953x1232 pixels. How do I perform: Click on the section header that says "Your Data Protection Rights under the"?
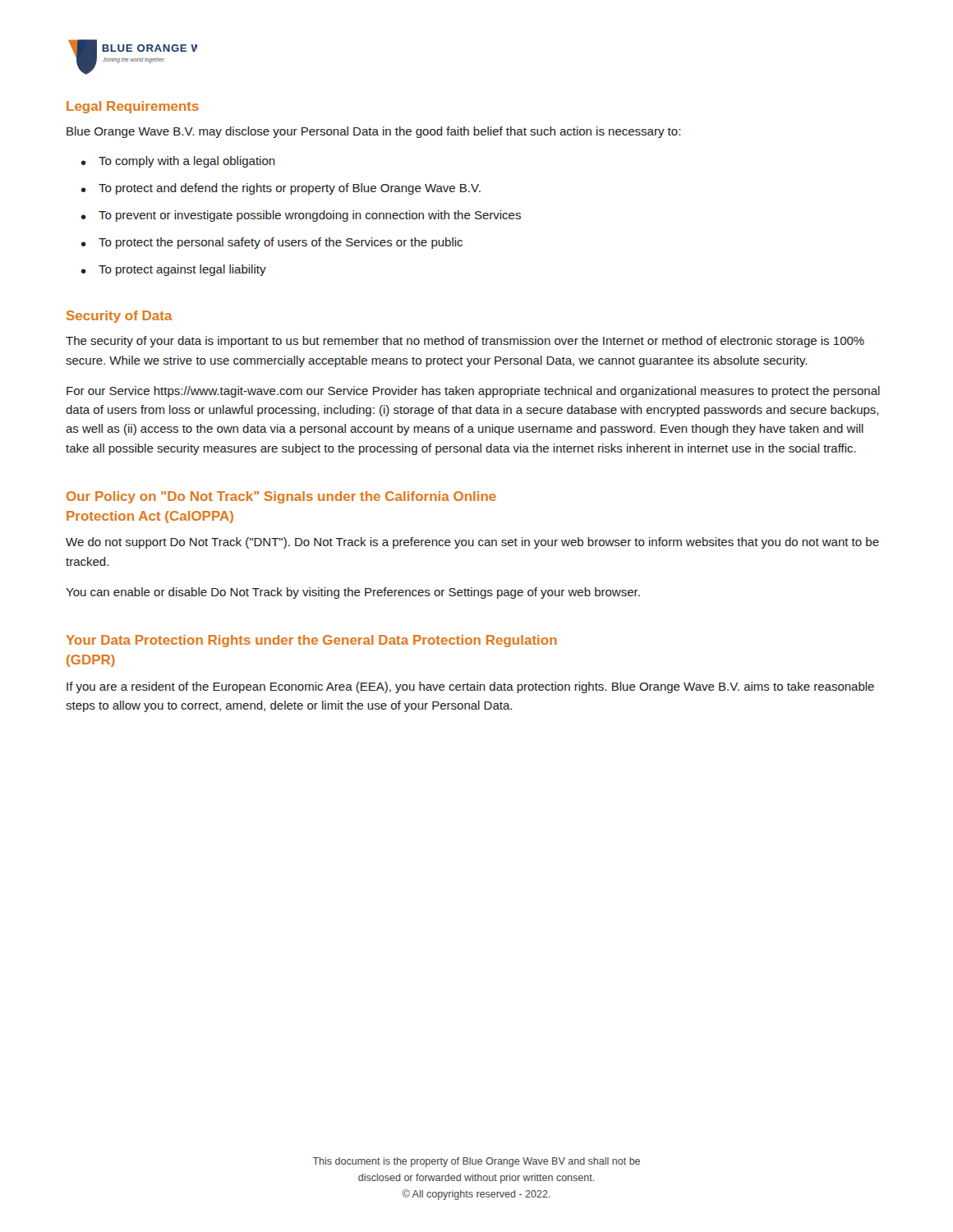point(312,650)
